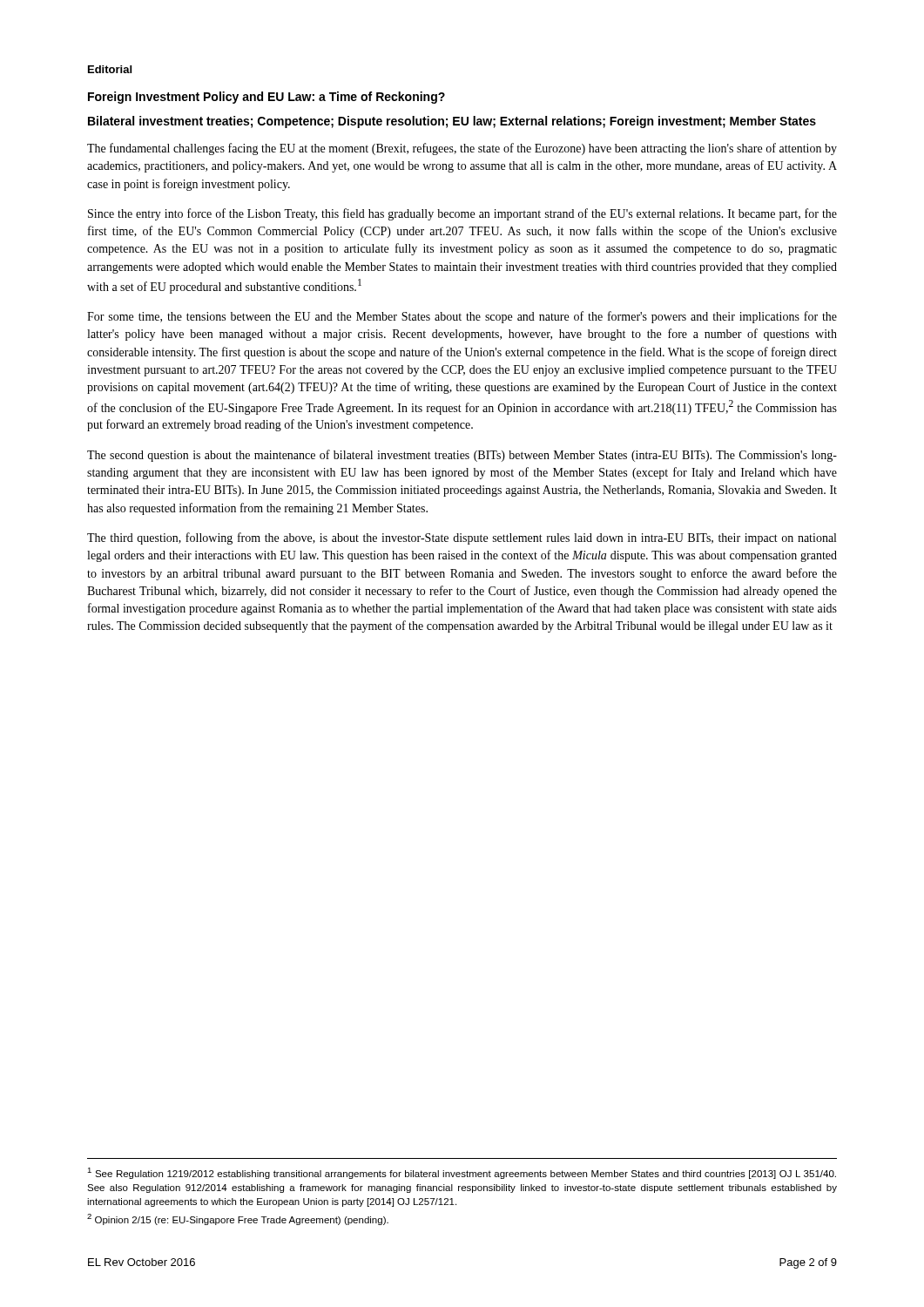Find the element starting "For some time, the tensions between the"
Viewport: 924px width, 1307px height.
point(462,371)
